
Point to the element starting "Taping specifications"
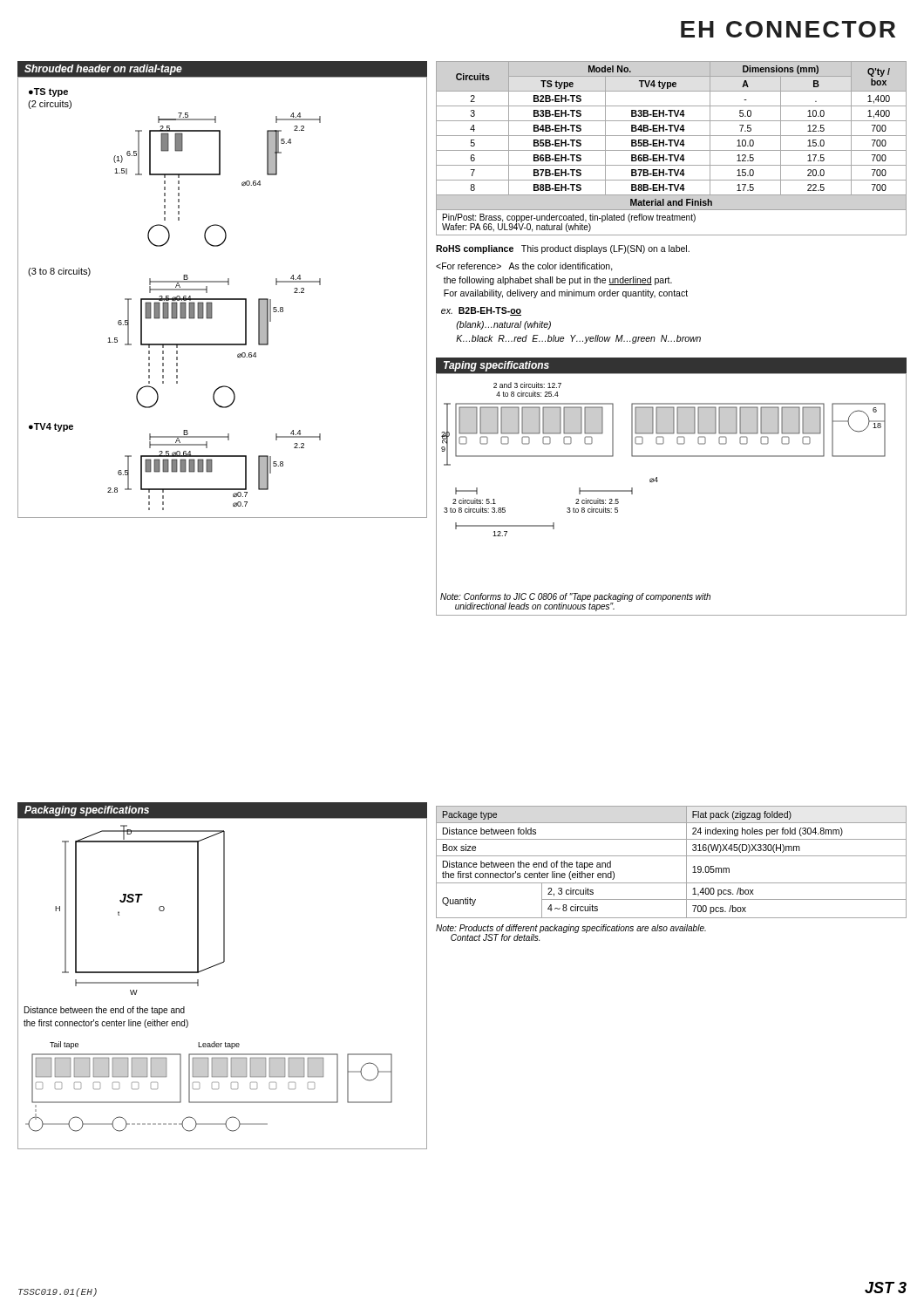click(496, 366)
